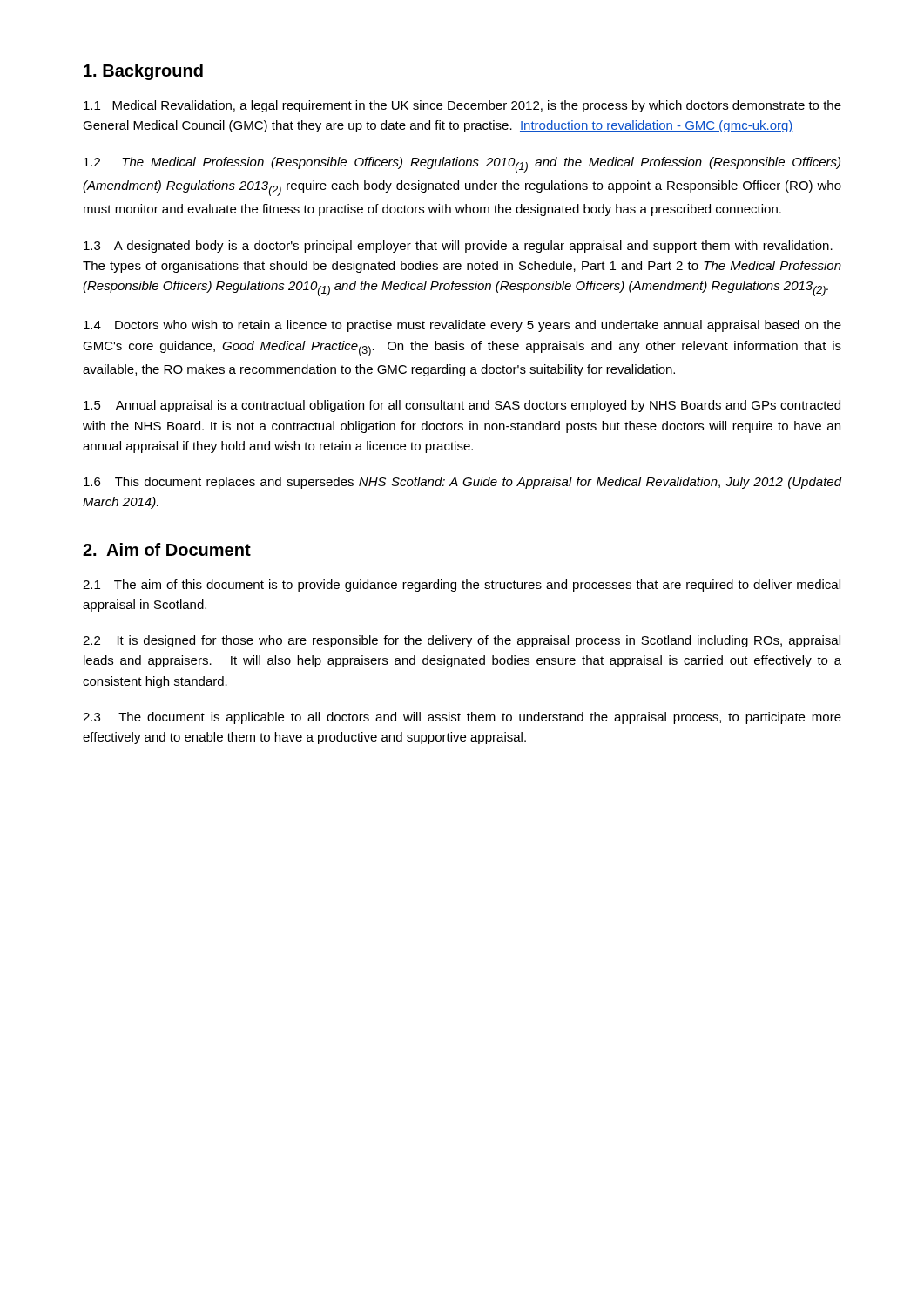This screenshot has width=924, height=1307.
Task: Find the block on this page that starts "1 The aim of this document is"
Action: [x=462, y=594]
